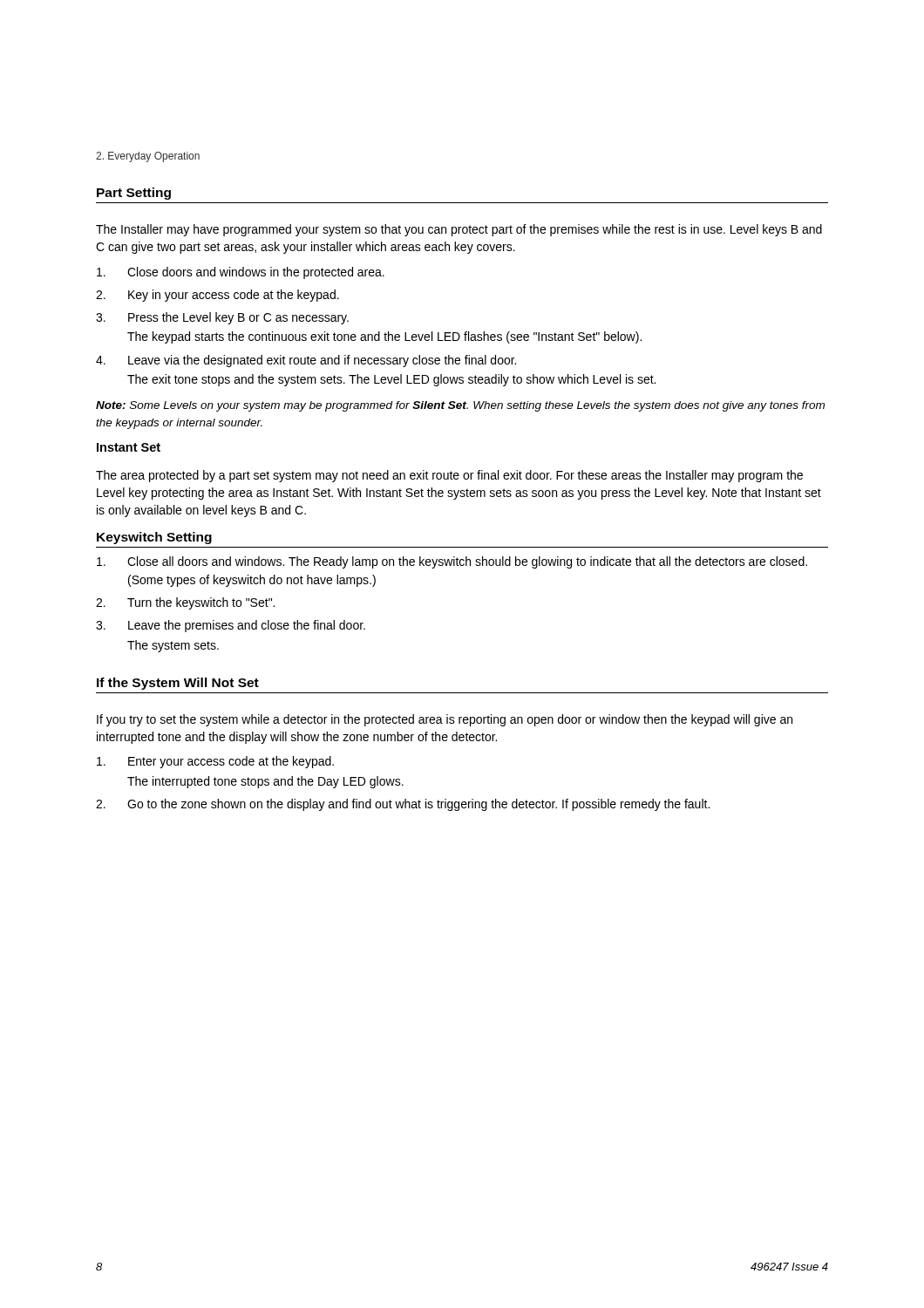Click on the section header that reads "If the System"
924x1308 pixels.
pyautogui.click(x=462, y=684)
